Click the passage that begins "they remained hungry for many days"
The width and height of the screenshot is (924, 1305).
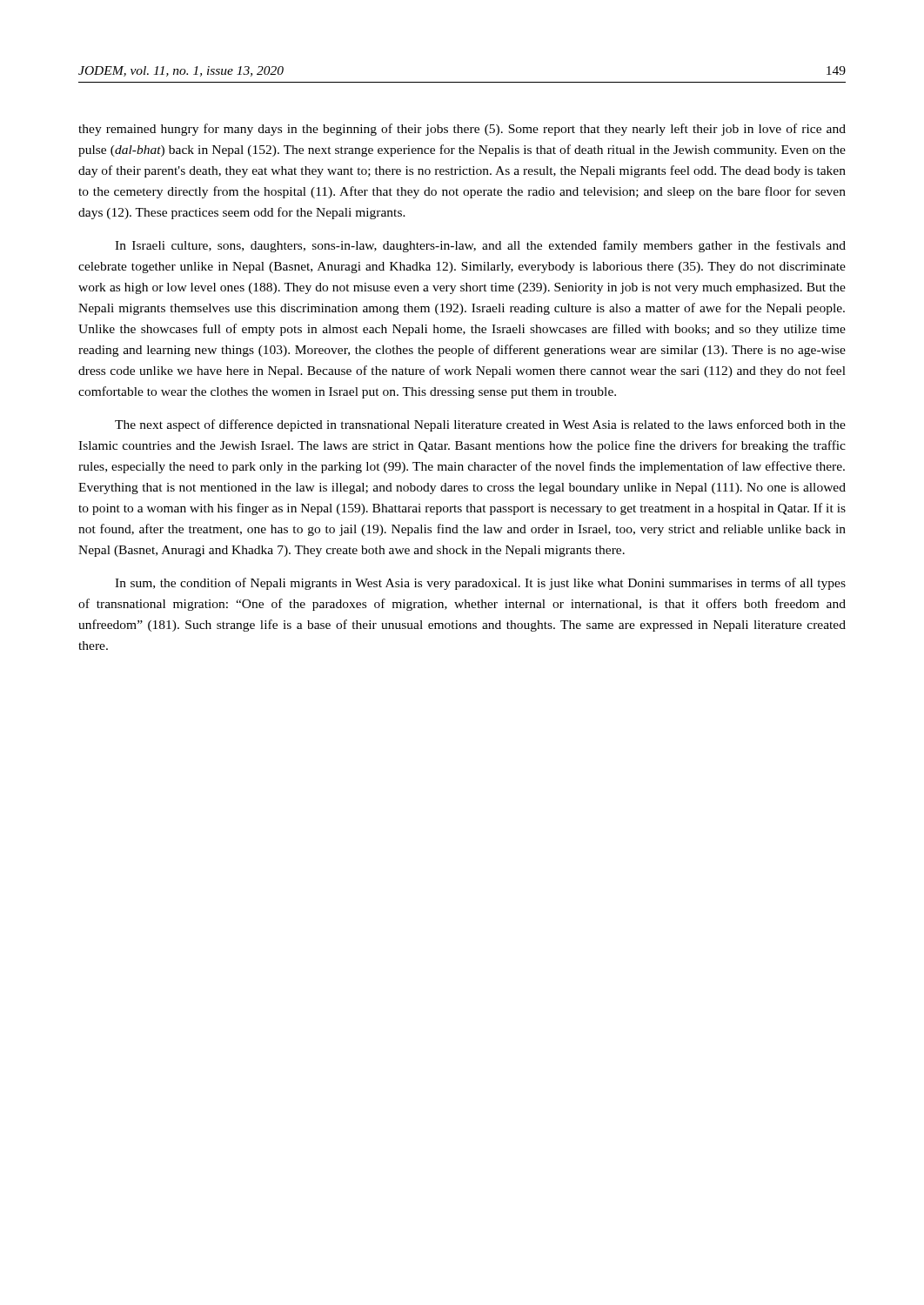[x=462, y=387]
